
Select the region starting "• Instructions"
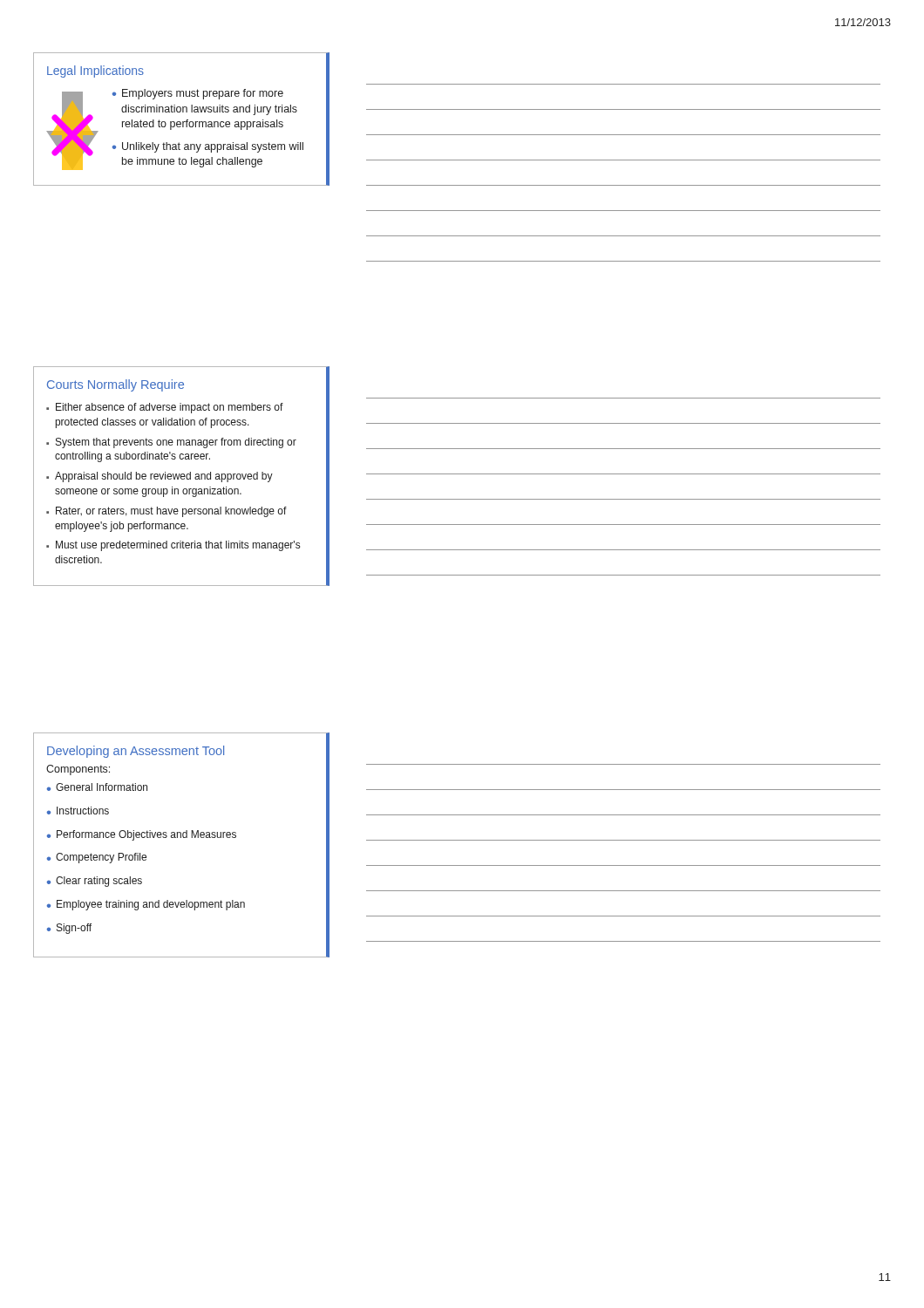click(x=78, y=813)
